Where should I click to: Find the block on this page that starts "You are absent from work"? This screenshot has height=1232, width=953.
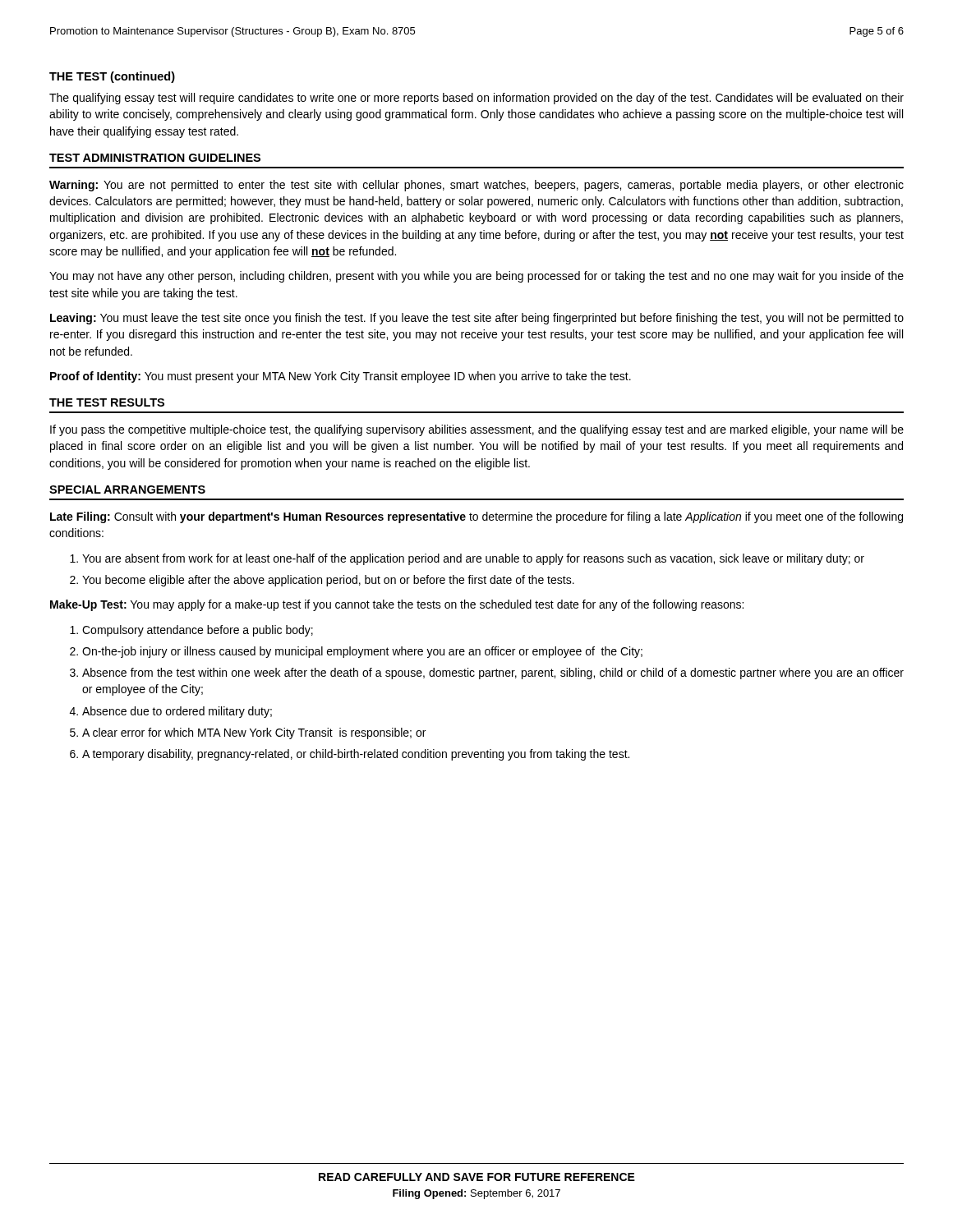tap(473, 558)
